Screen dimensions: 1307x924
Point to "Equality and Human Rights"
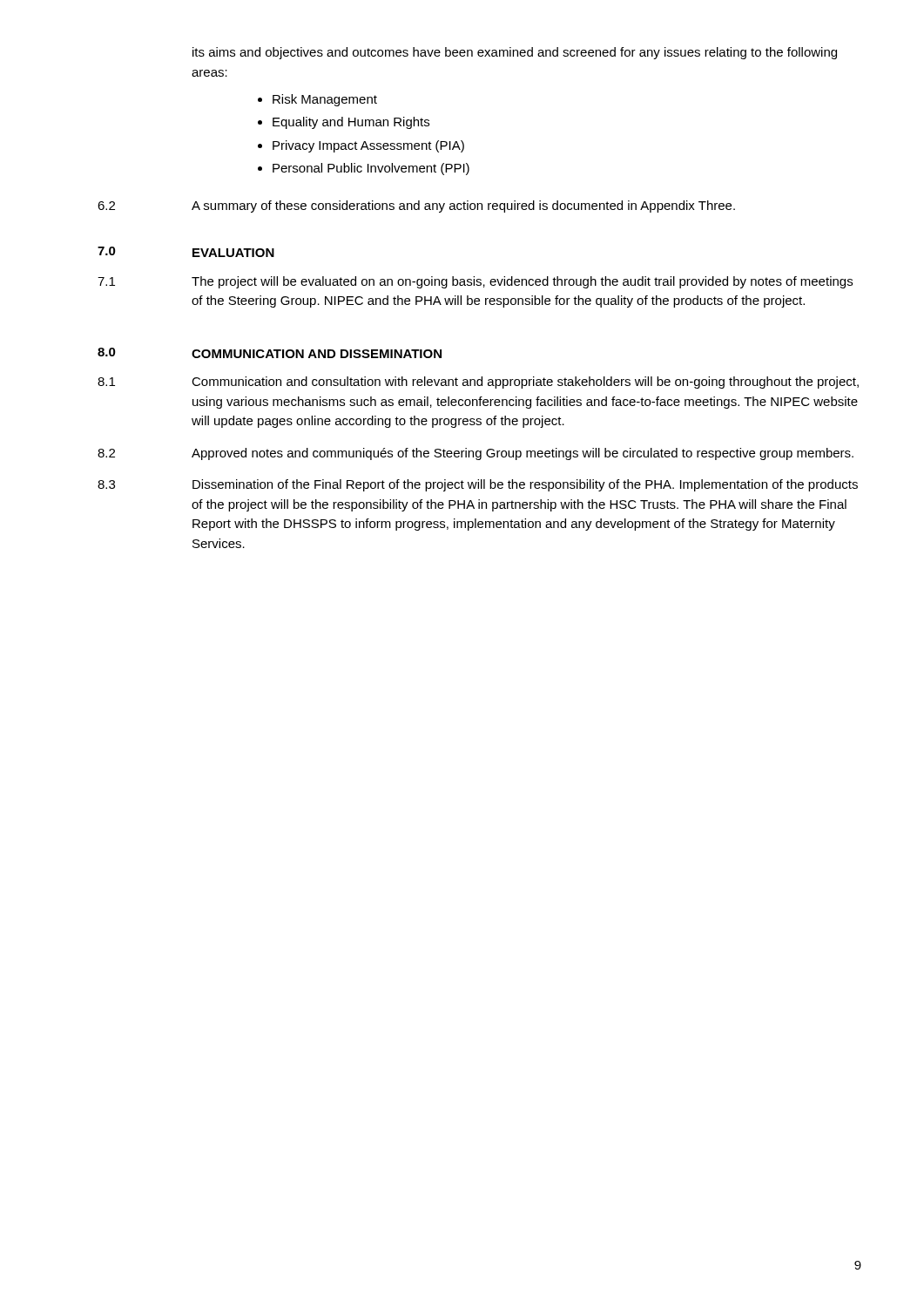point(351,122)
